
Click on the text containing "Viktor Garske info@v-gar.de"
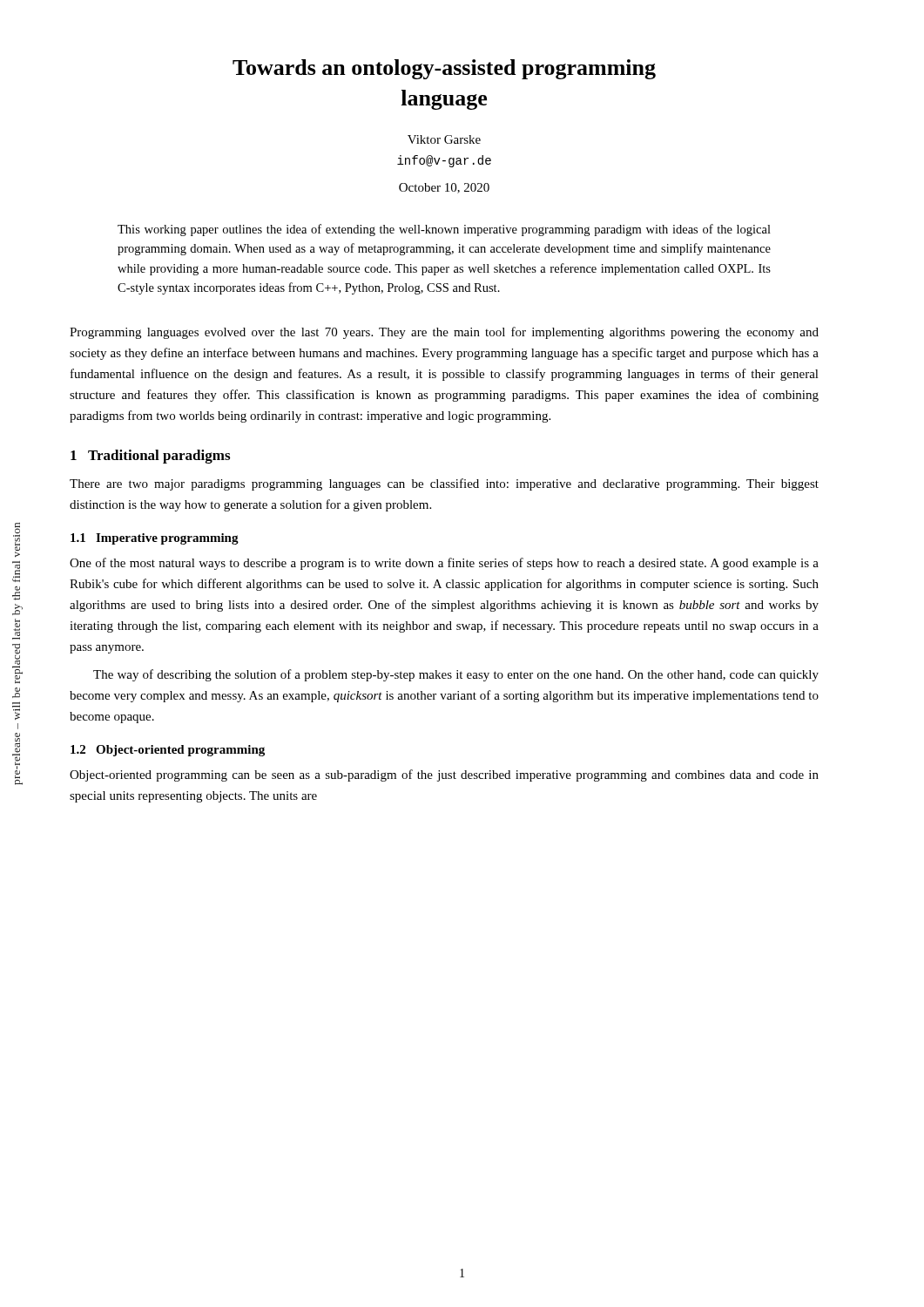coord(444,150)
